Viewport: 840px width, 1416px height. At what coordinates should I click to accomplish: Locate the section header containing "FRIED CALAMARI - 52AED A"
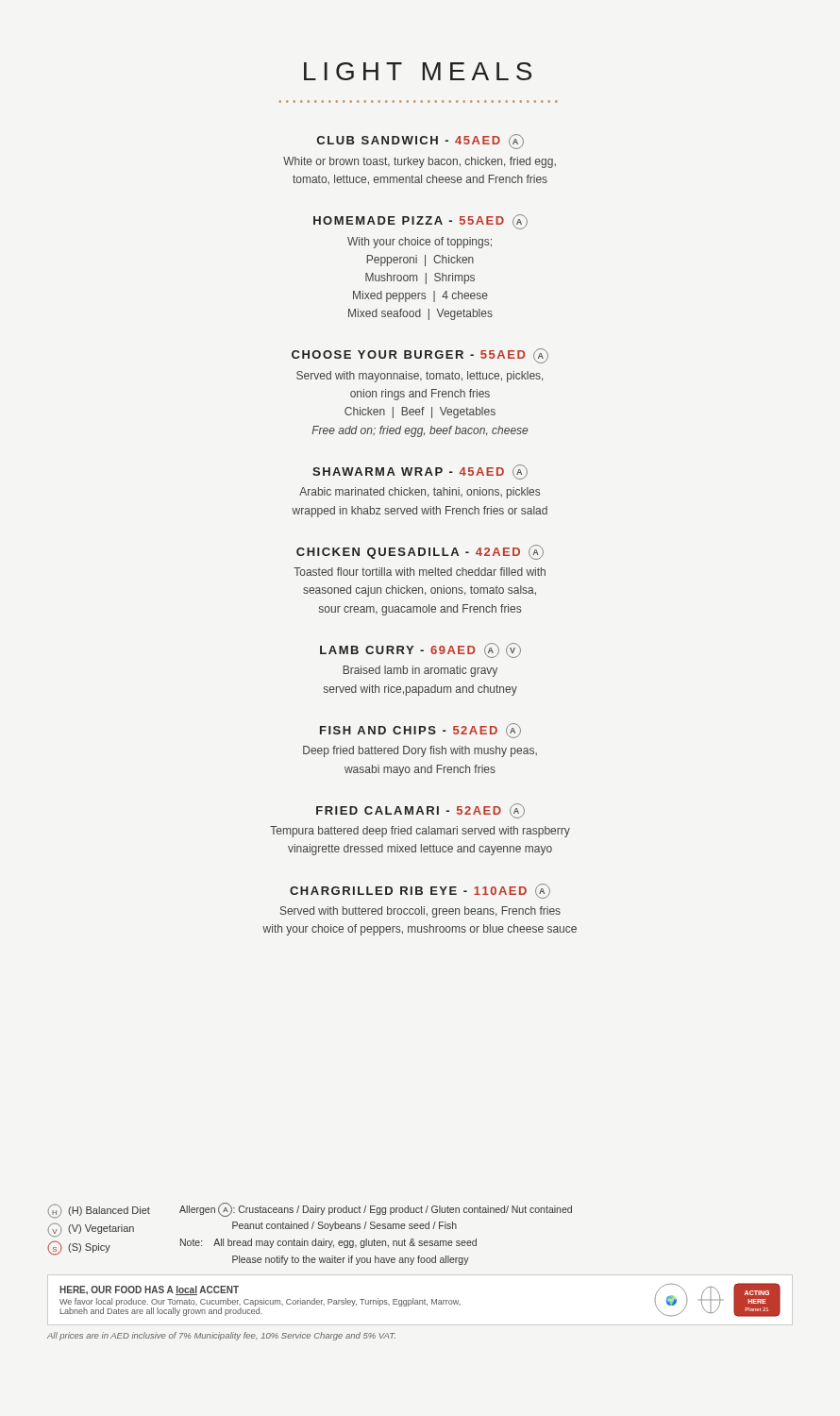[420, 831]
